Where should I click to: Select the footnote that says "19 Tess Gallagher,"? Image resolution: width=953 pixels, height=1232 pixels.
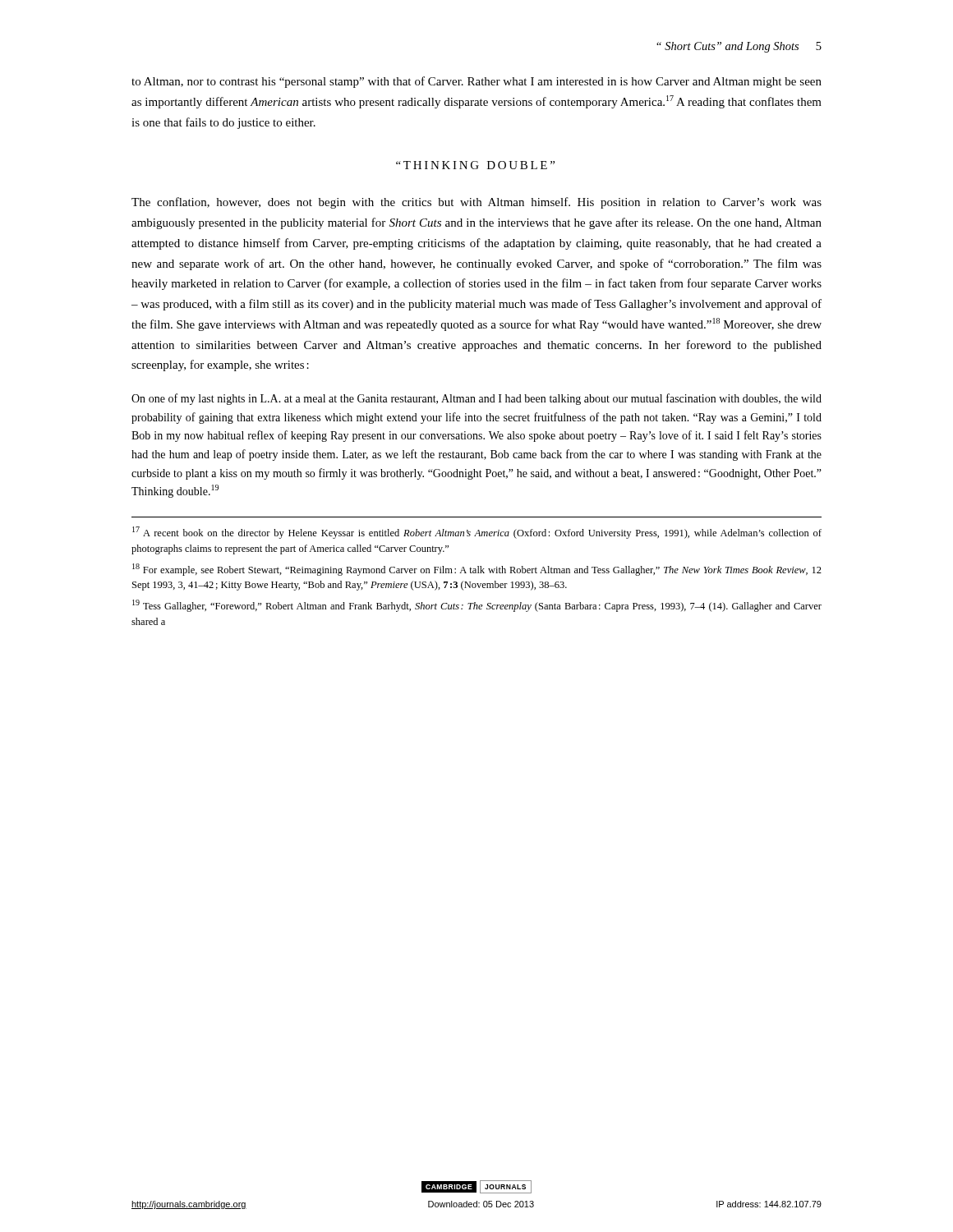[x=476, y=613]
